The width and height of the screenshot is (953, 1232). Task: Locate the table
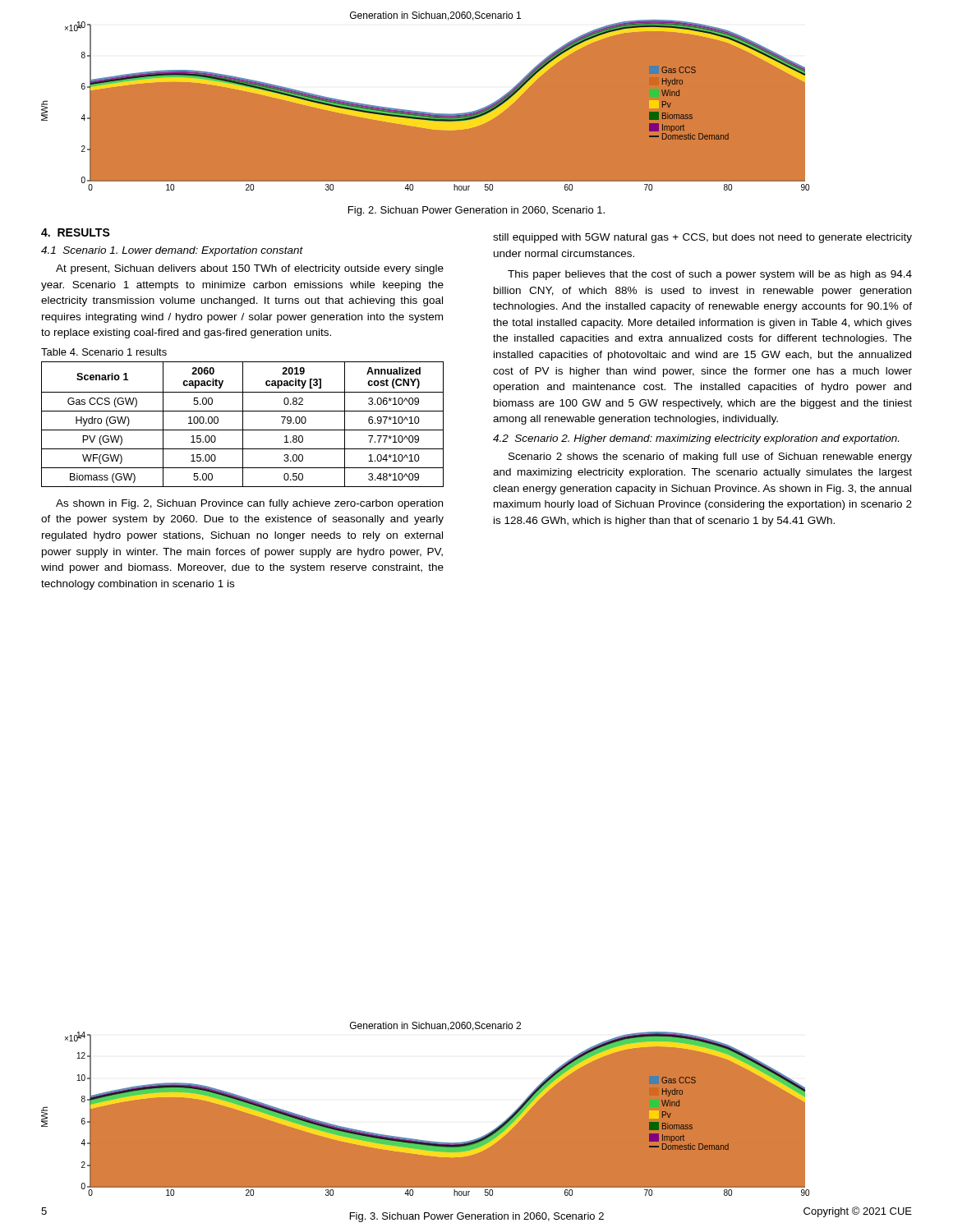[x=242, y=424]
